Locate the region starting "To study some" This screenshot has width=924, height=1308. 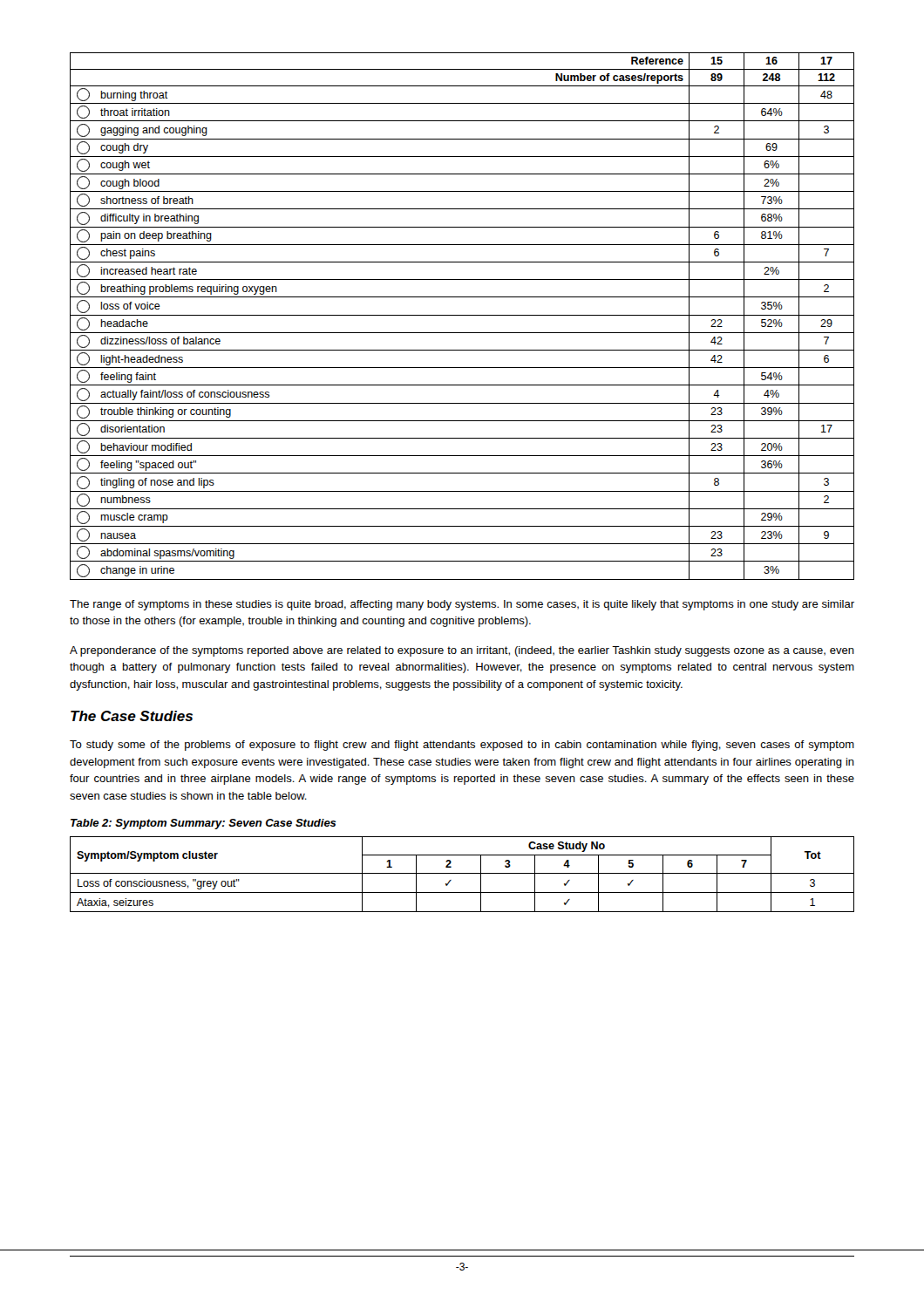pyautogui.click(x=462, y=770)
